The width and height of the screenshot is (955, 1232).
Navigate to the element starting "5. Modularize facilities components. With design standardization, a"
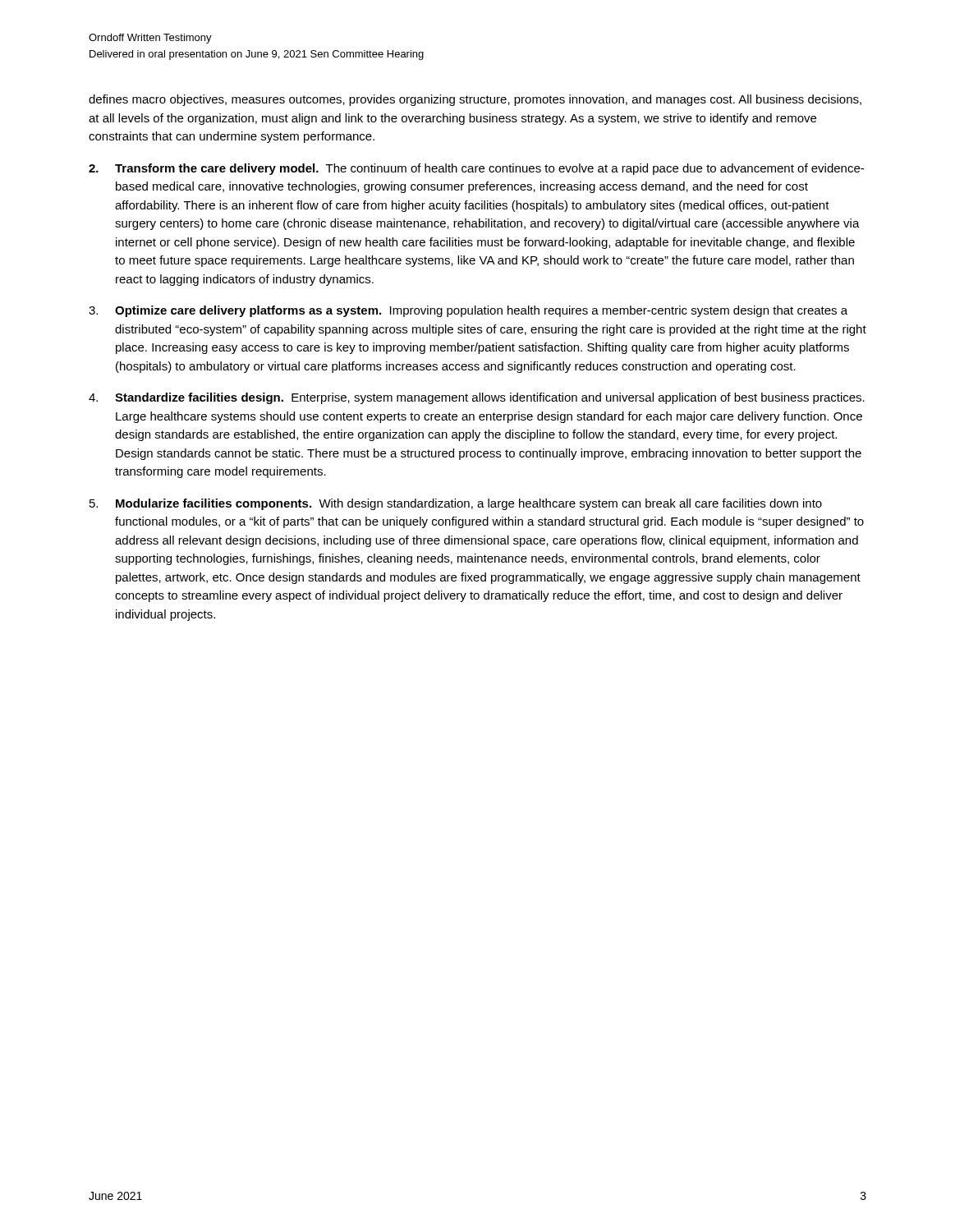[x=478, y=559]
